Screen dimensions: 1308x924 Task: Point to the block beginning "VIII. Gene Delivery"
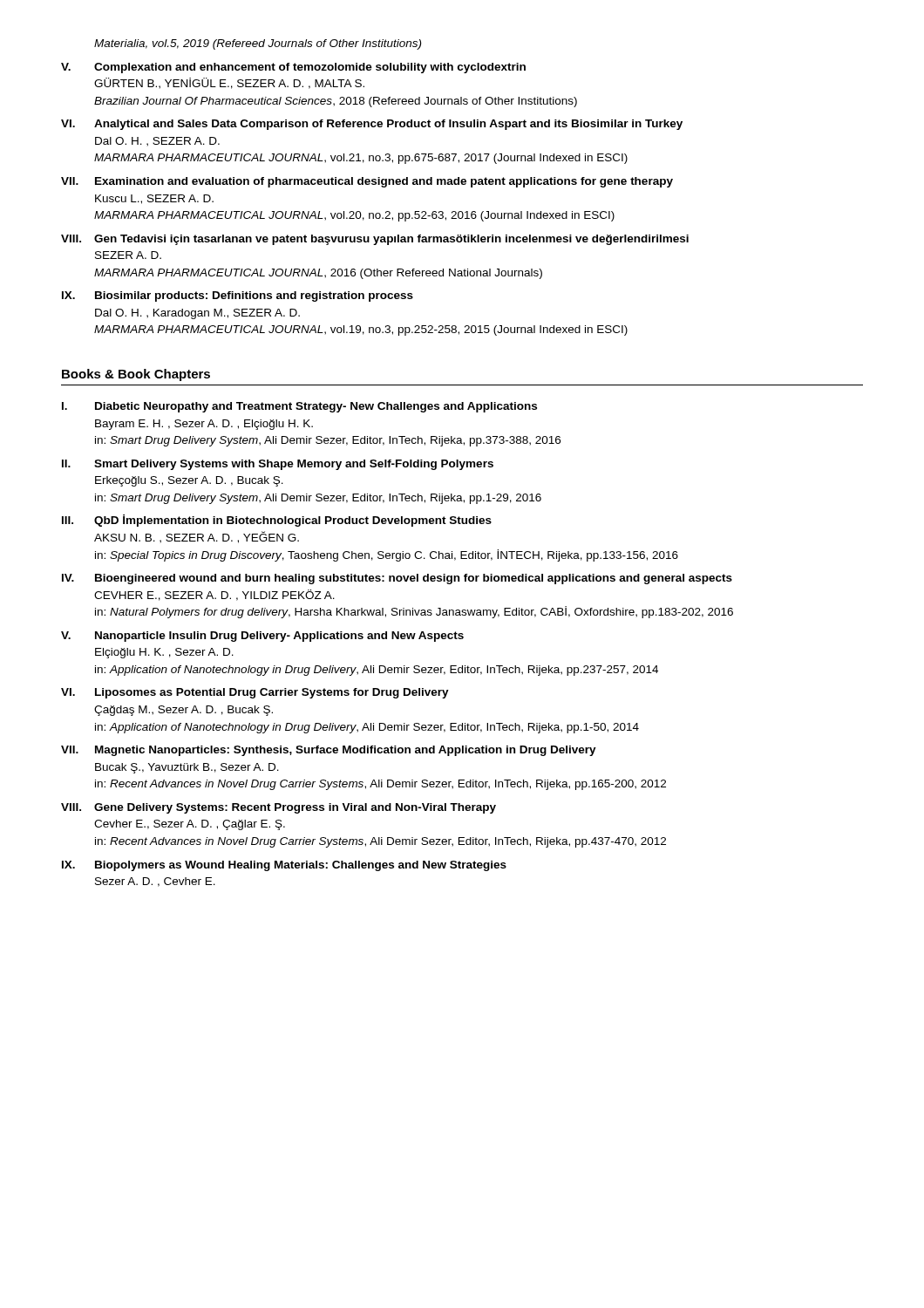(279, 808)
